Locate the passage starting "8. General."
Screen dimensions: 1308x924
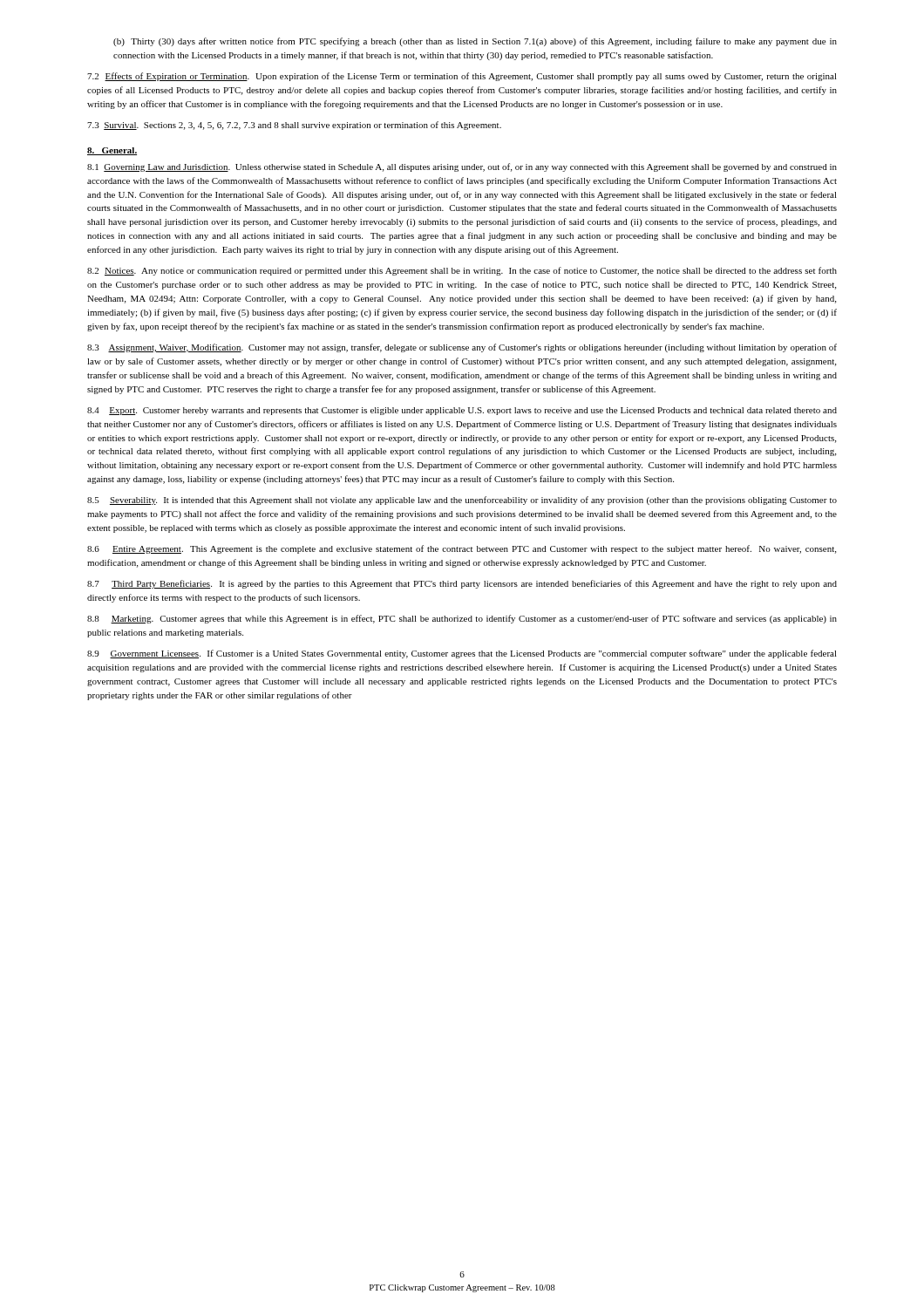point(112,150)
